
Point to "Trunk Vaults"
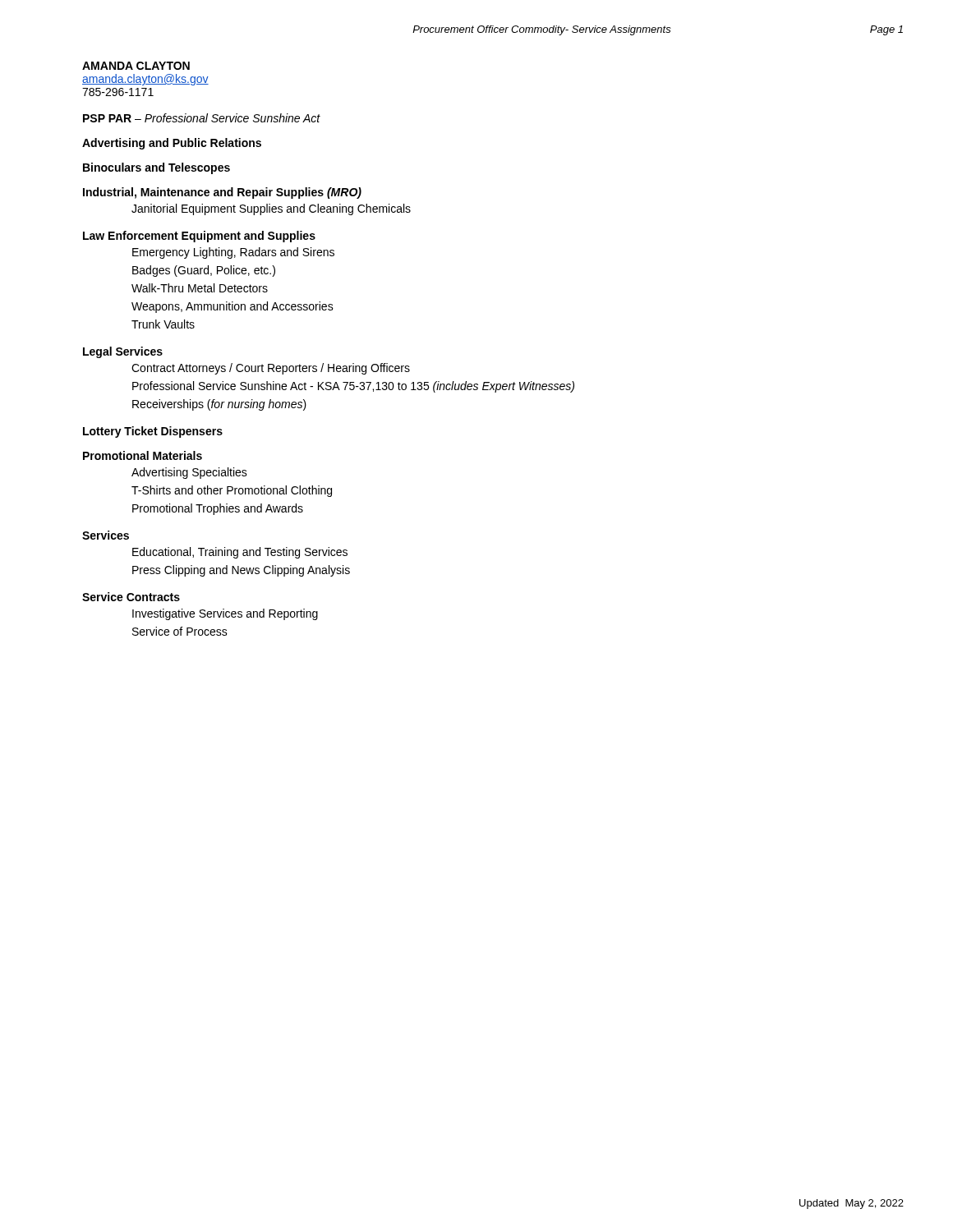(x=163, y=324)
